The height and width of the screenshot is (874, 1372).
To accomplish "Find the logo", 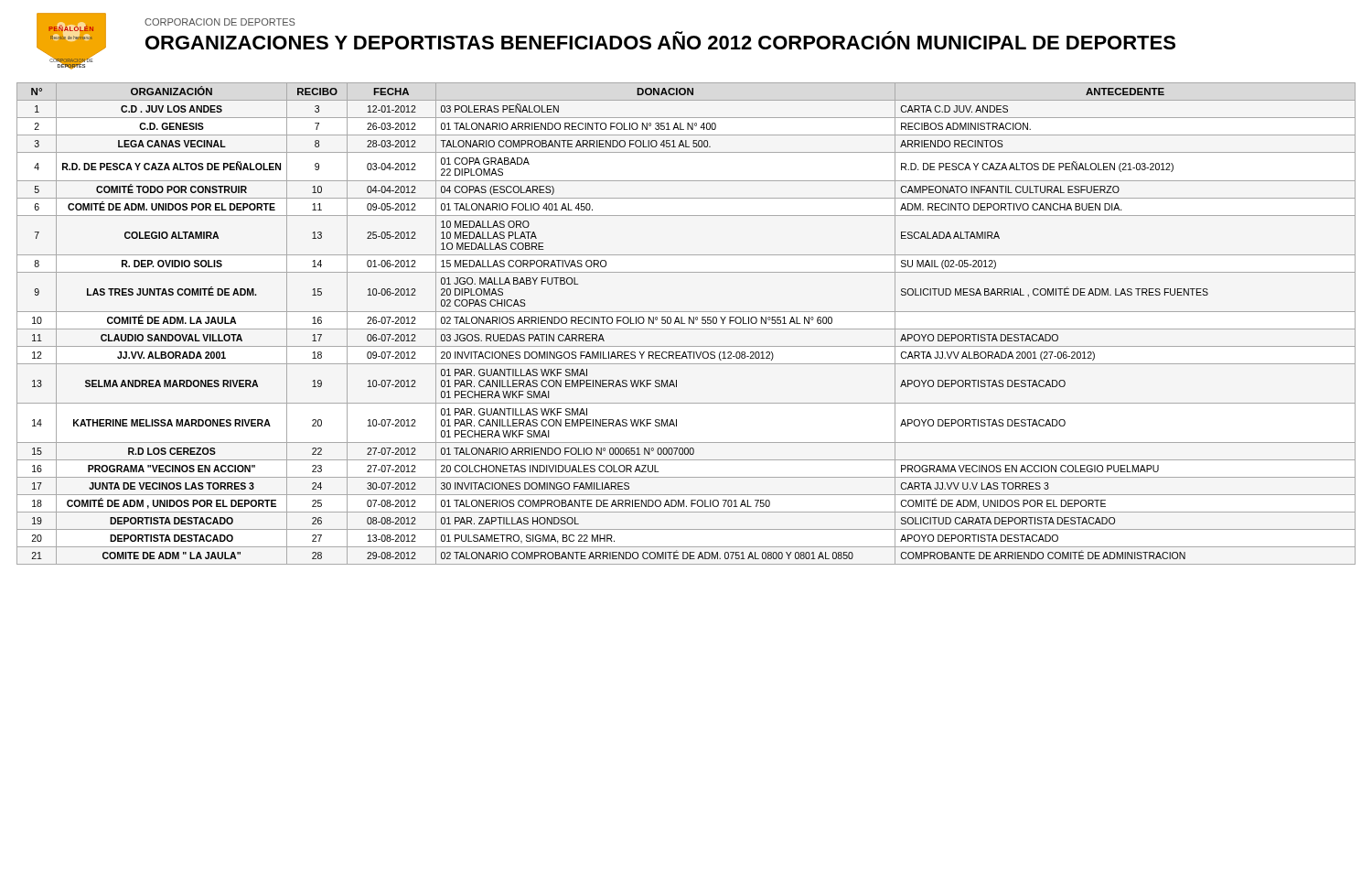I will coord(76,43).
